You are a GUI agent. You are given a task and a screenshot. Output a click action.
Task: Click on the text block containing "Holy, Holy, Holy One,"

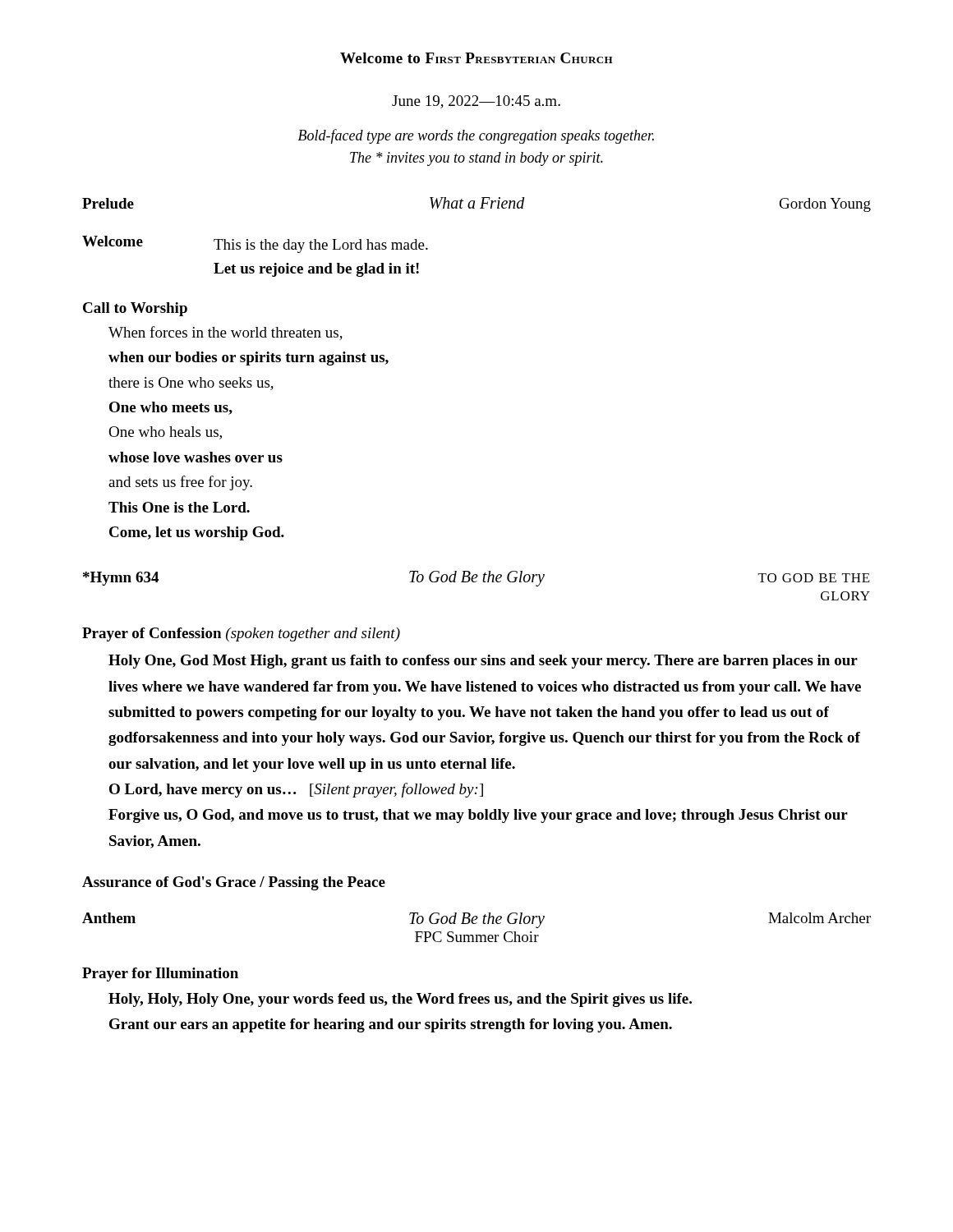pos(400,1011)
